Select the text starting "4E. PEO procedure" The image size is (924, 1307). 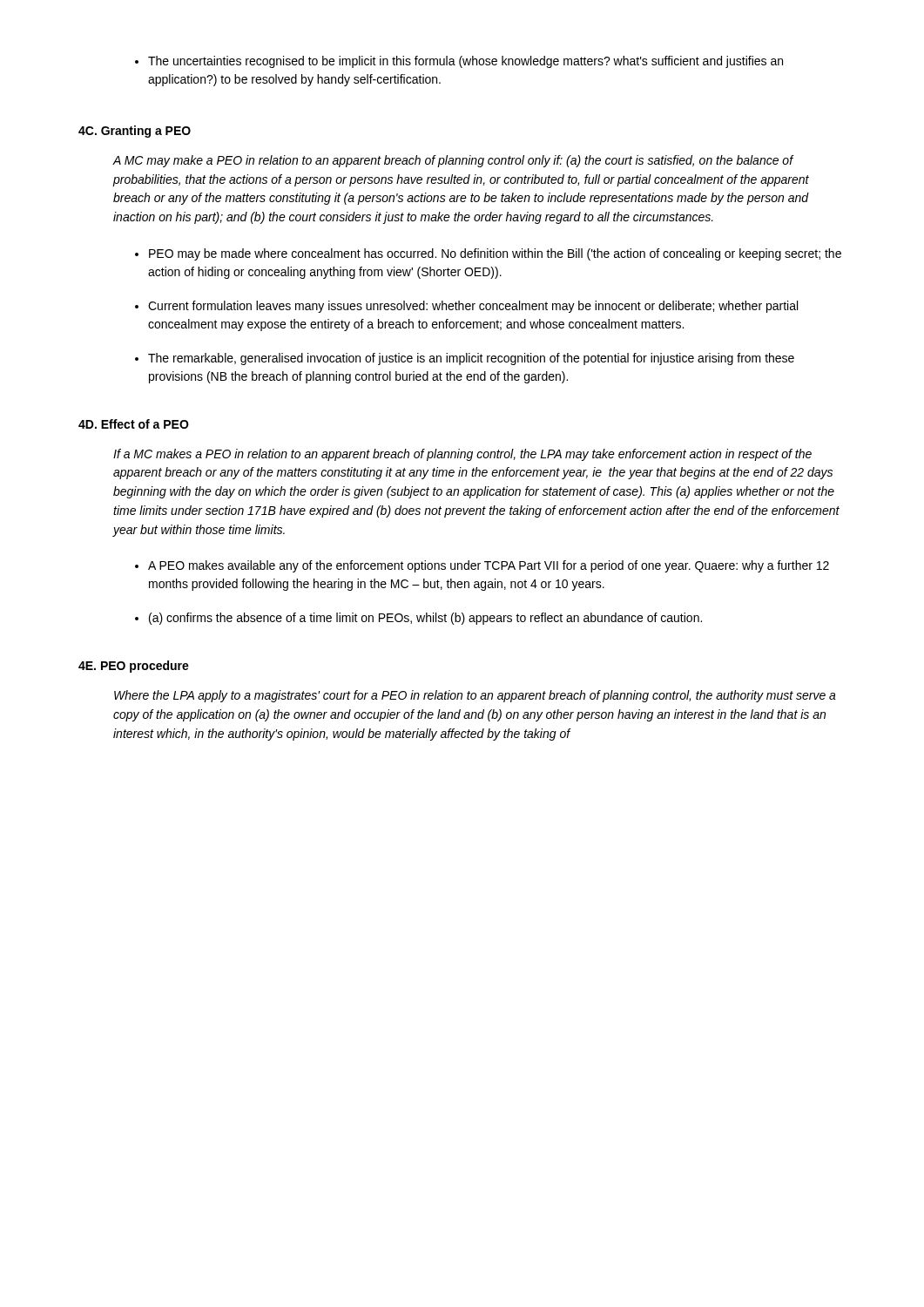[134, 666]
